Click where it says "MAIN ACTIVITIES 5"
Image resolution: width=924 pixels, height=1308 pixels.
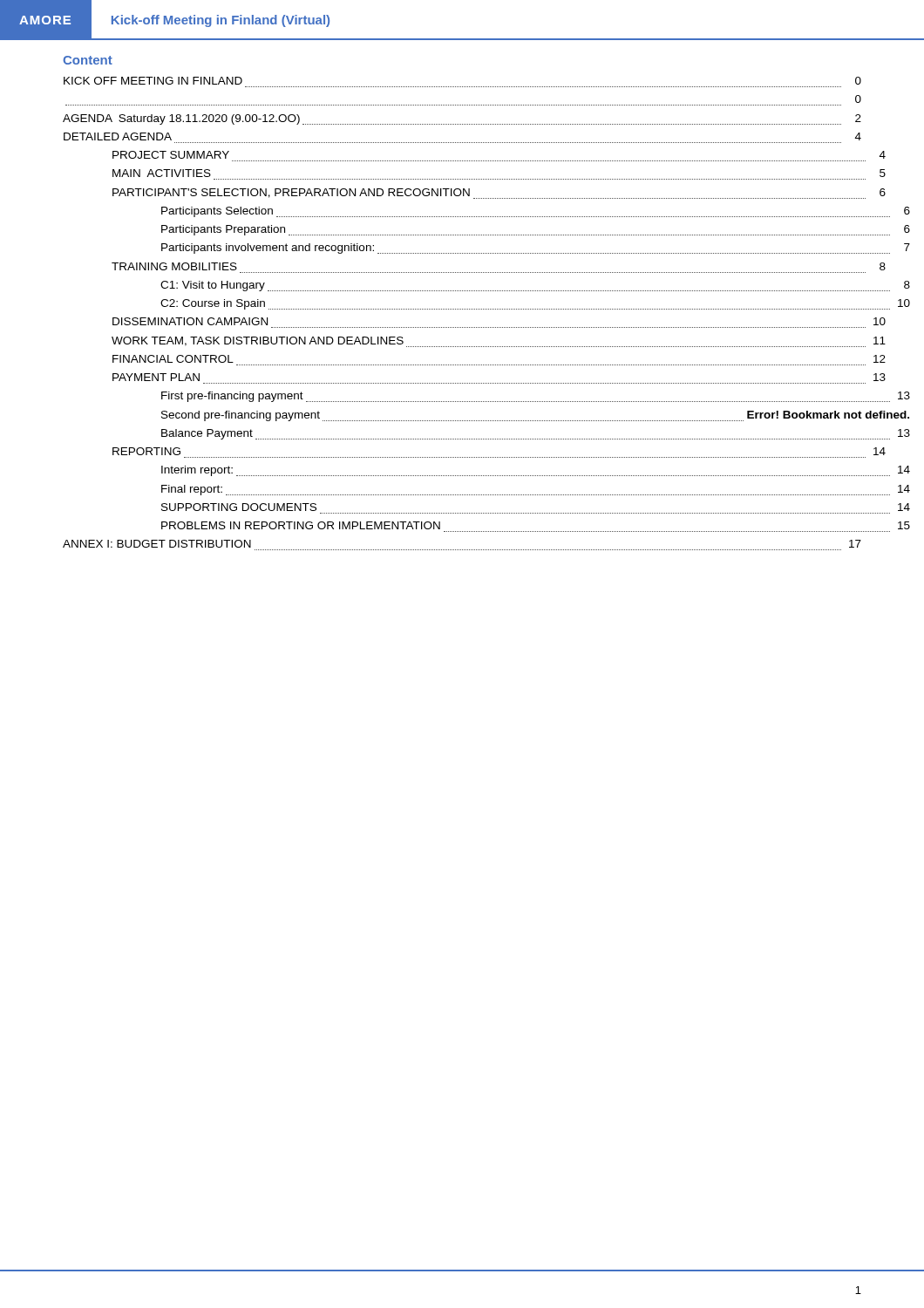pos(486,174)
